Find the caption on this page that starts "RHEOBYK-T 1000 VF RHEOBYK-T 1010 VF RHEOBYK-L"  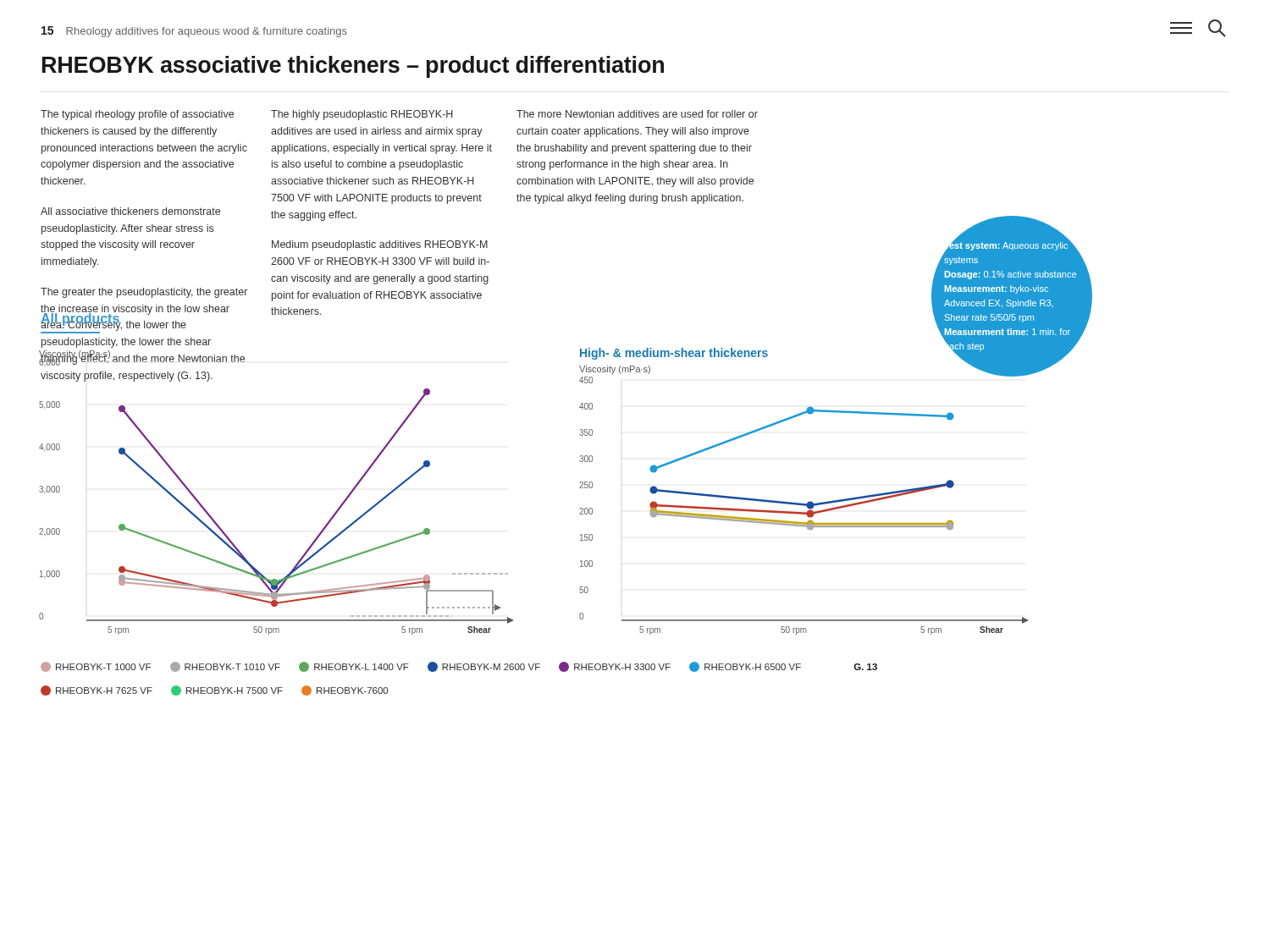(x=459, y=667)
